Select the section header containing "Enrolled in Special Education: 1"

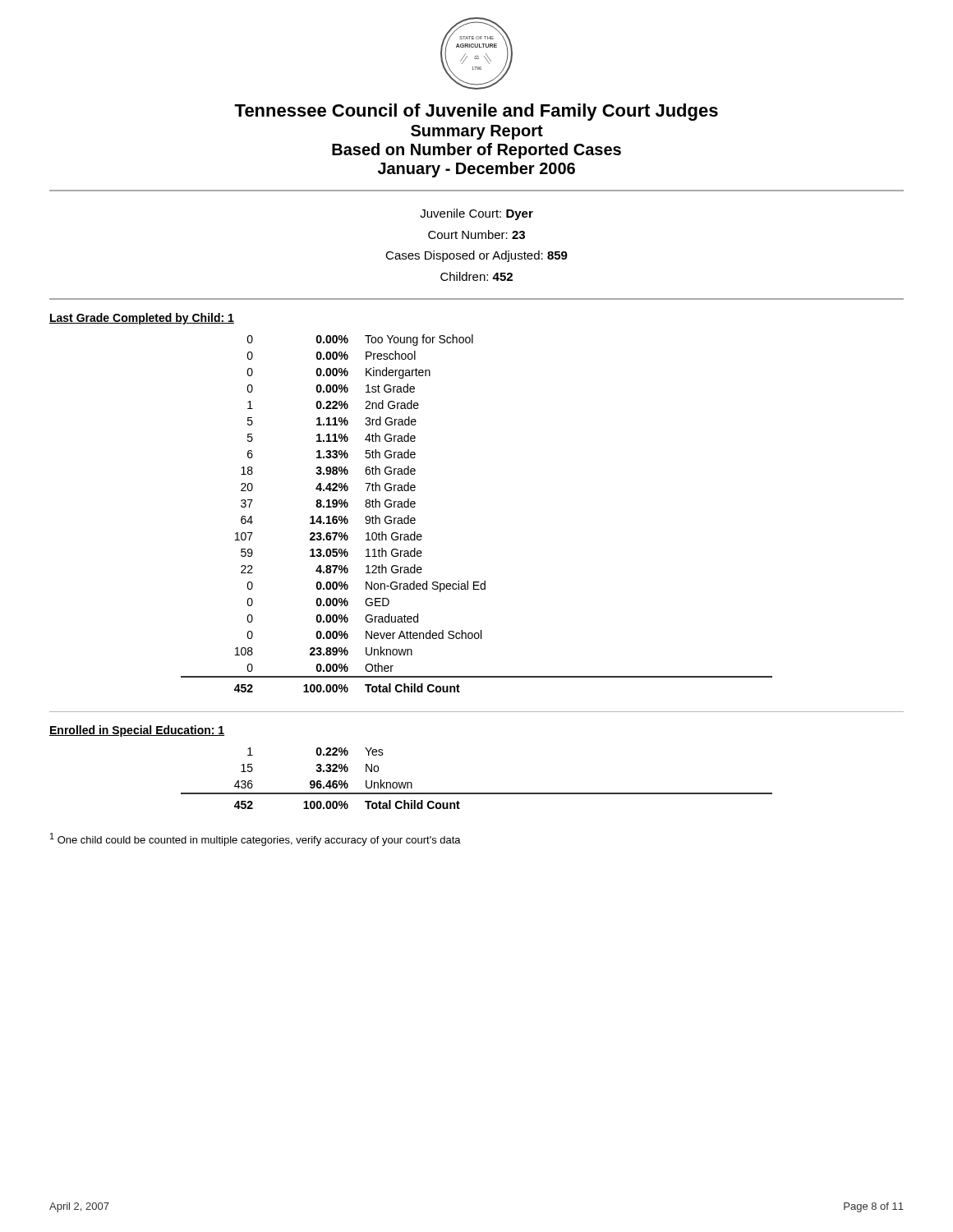coord(137,730)
